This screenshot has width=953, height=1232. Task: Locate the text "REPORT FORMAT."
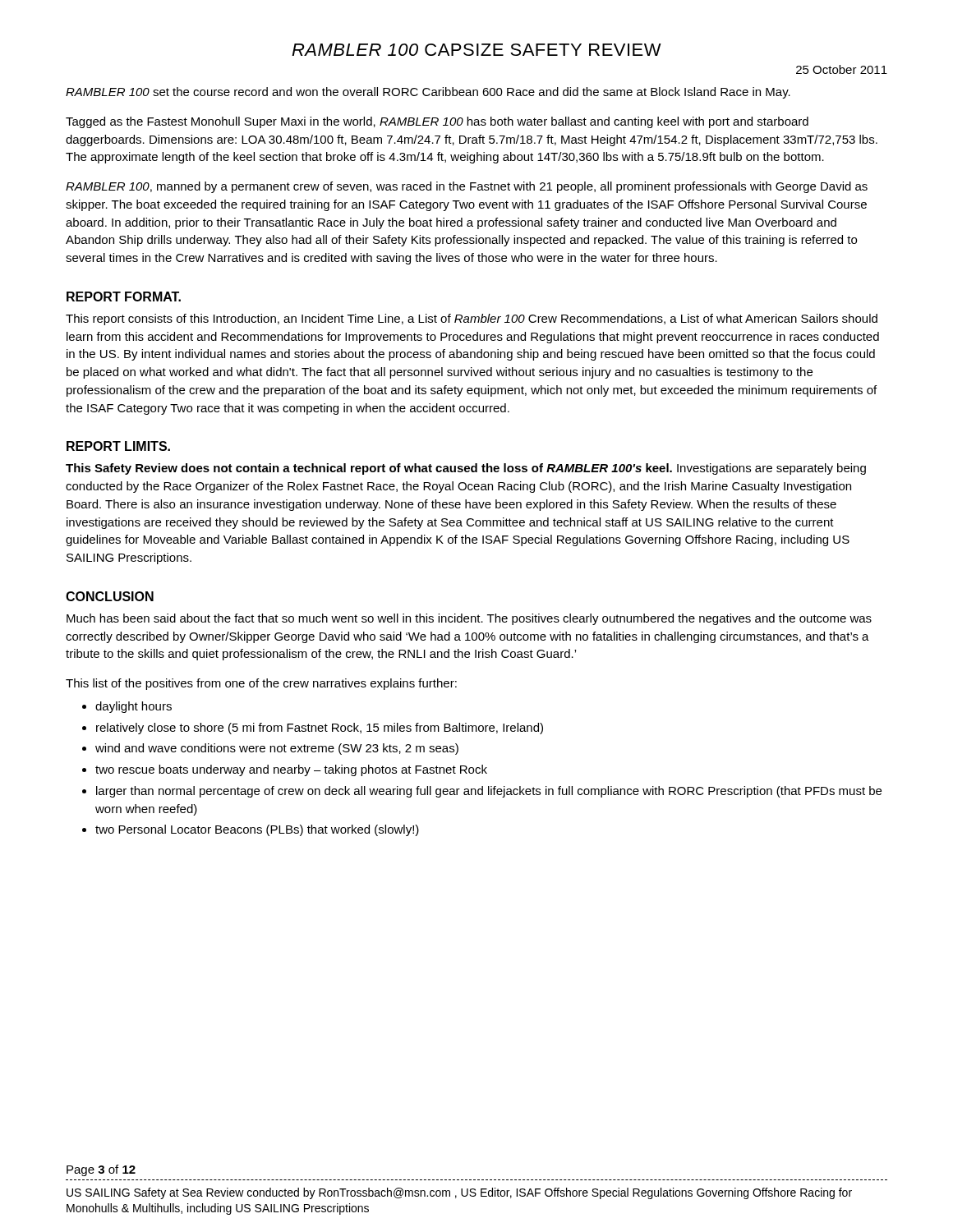(124, 297)
